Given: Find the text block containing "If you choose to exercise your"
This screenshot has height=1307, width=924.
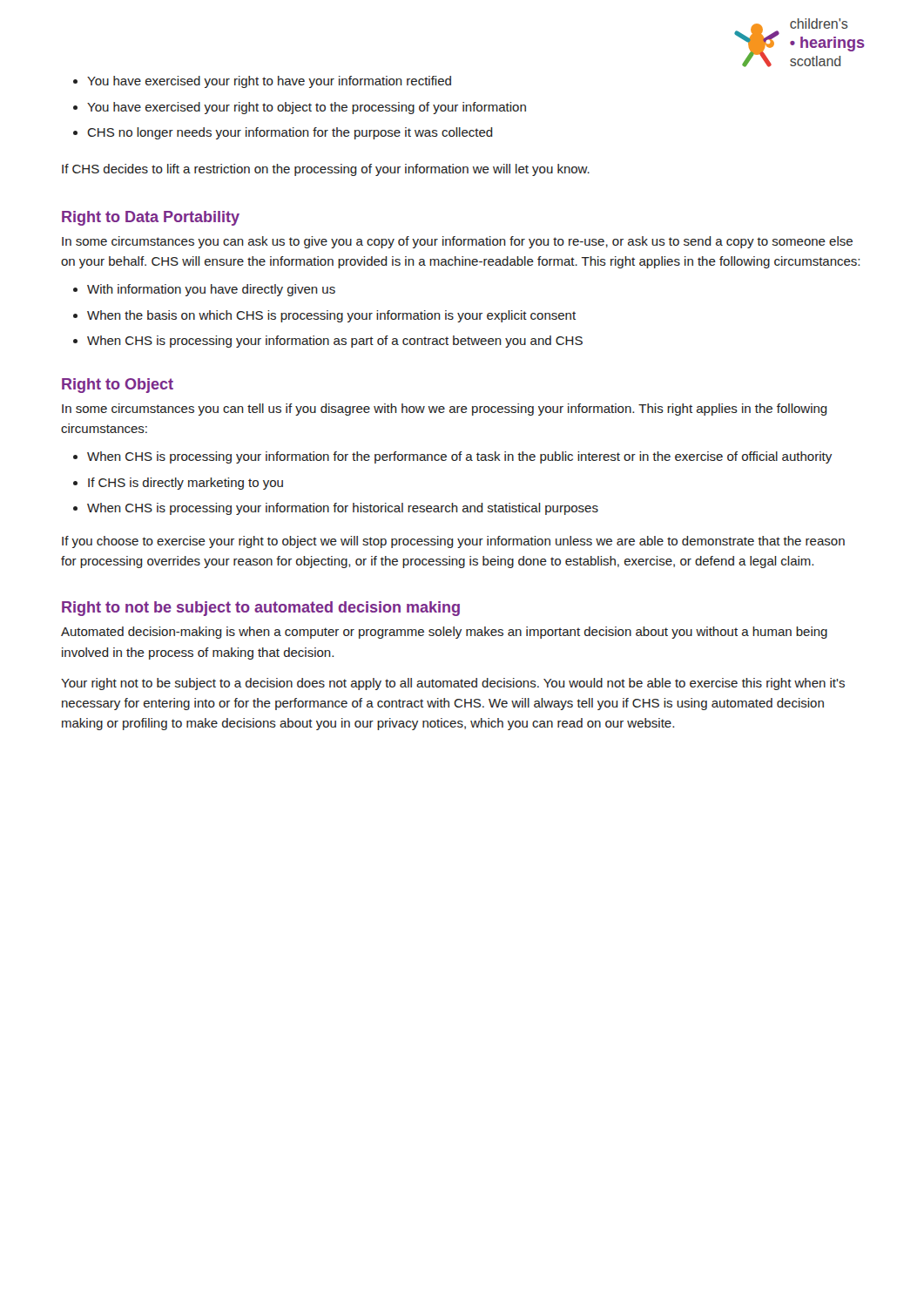Looking at the screenshot, I should [453, 551].
